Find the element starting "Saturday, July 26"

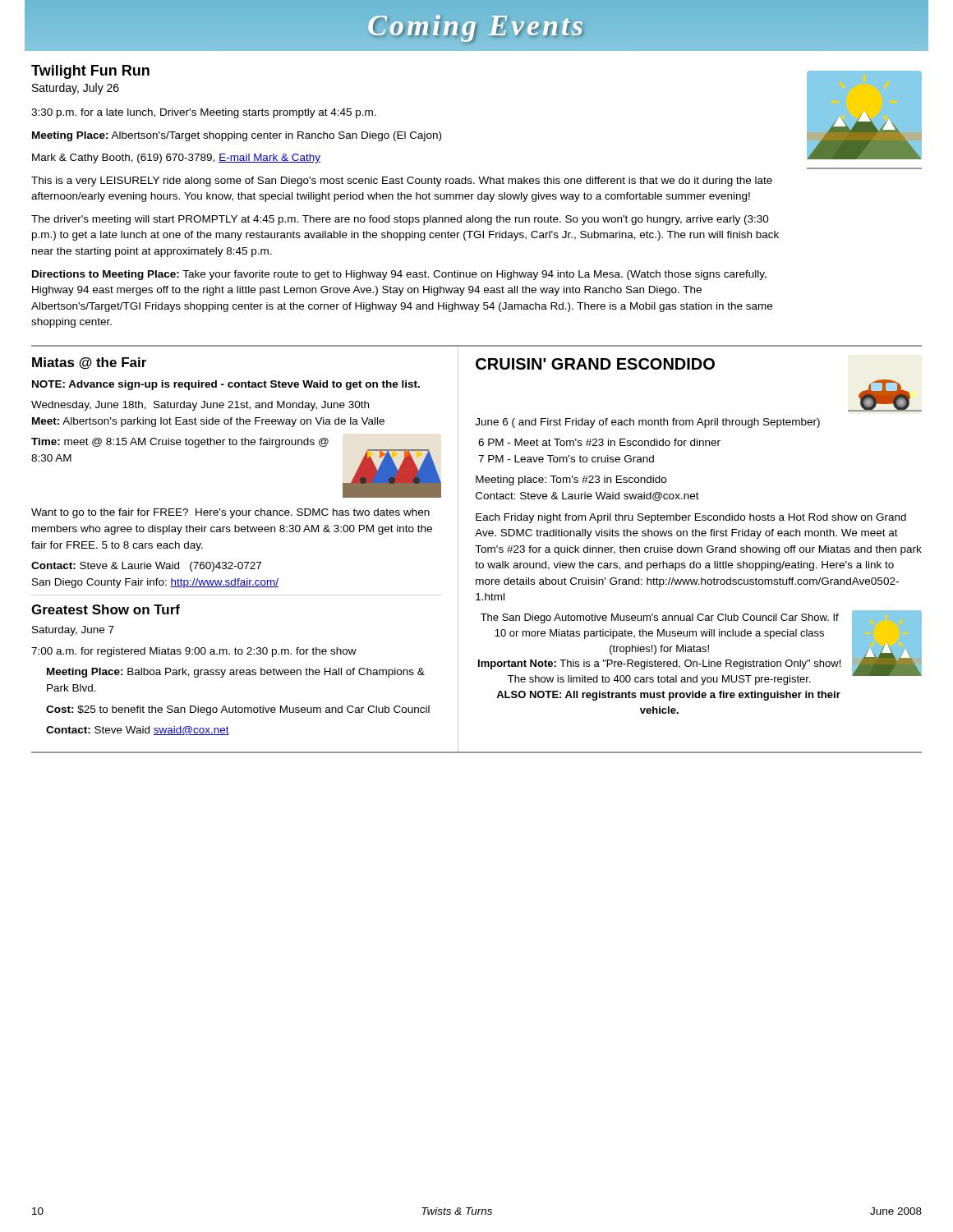[75, 88]
